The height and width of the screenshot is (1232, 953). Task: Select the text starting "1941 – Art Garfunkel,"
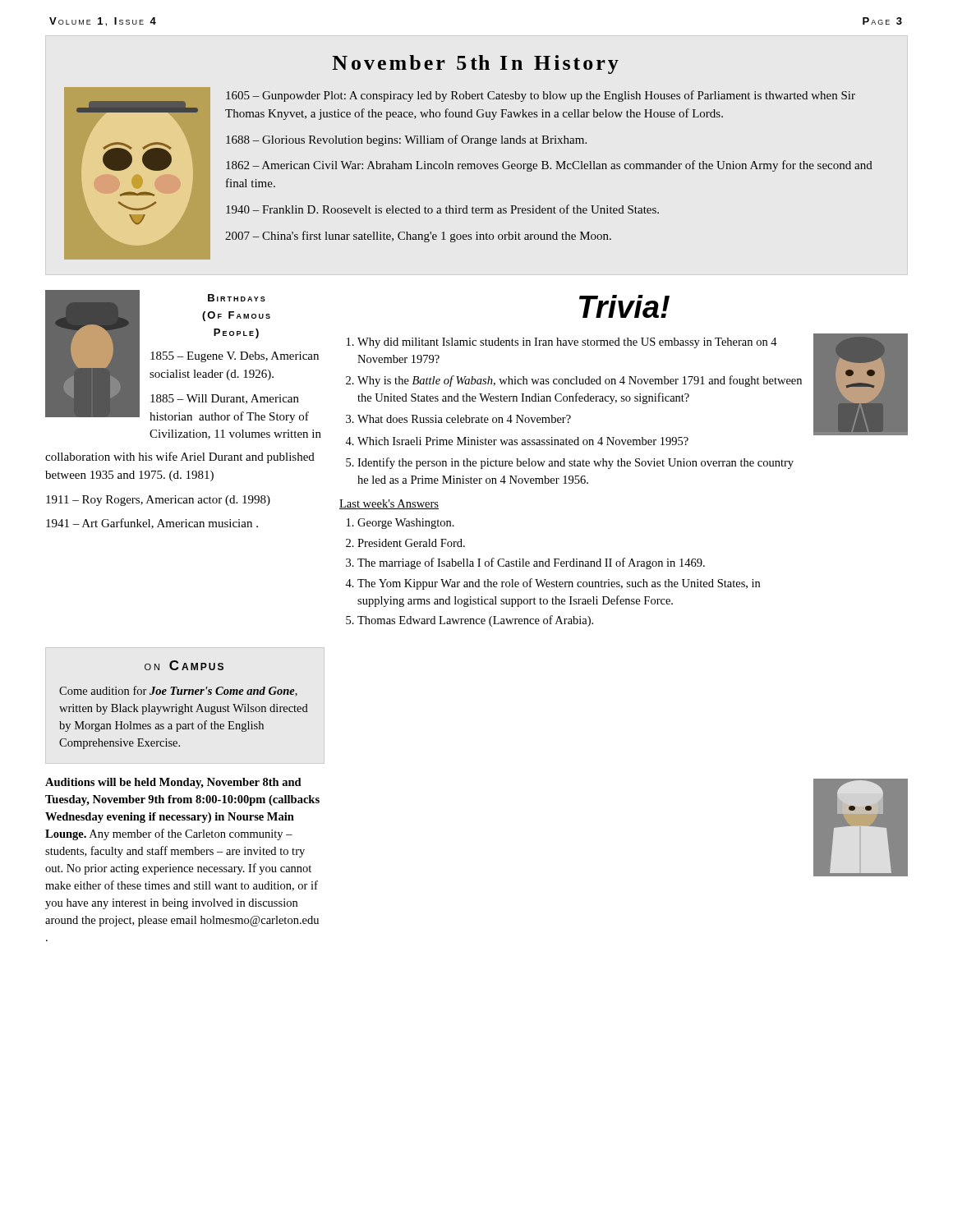(x=152, y=524)
